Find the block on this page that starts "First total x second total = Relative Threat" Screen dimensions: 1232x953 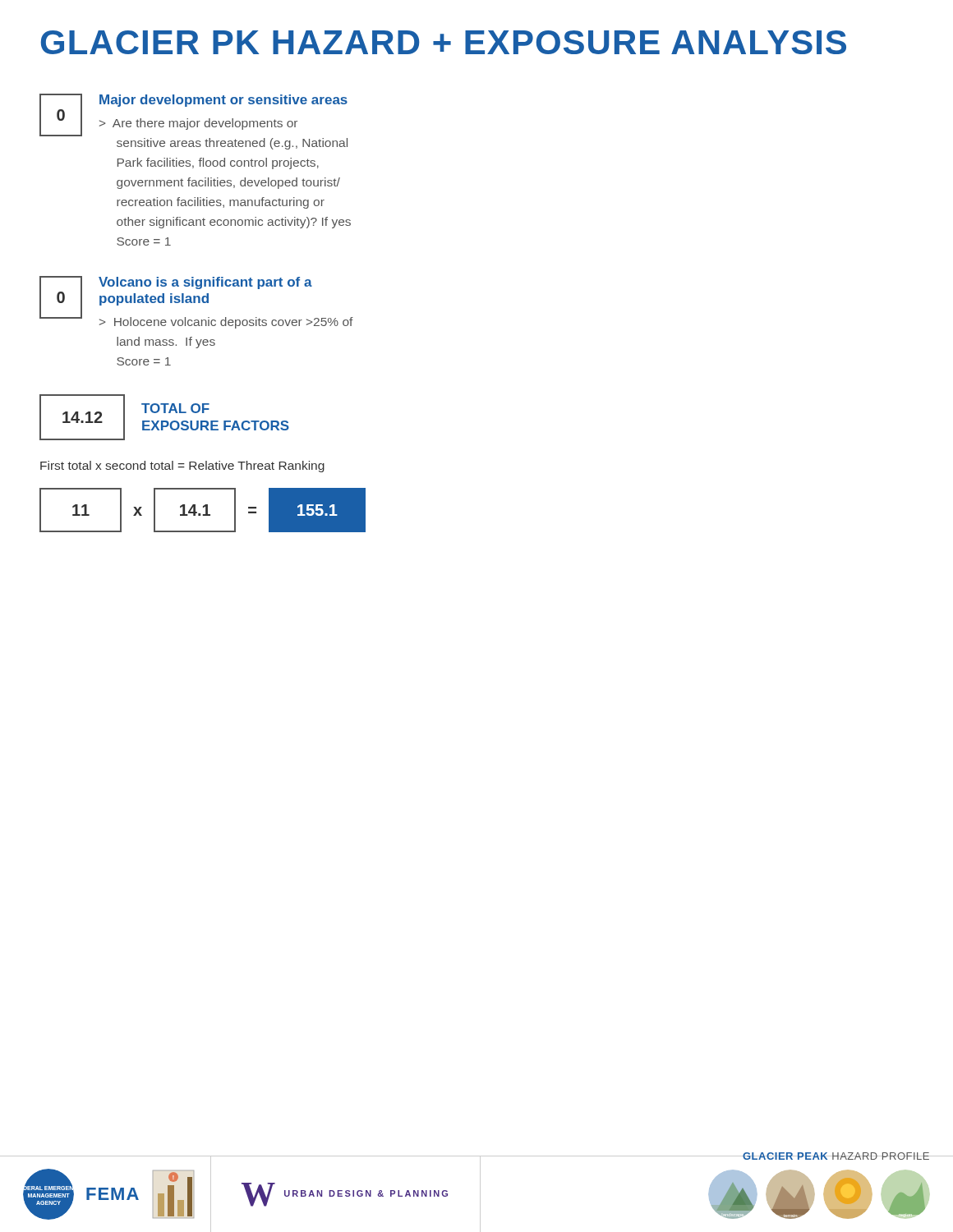coord(182,465)
